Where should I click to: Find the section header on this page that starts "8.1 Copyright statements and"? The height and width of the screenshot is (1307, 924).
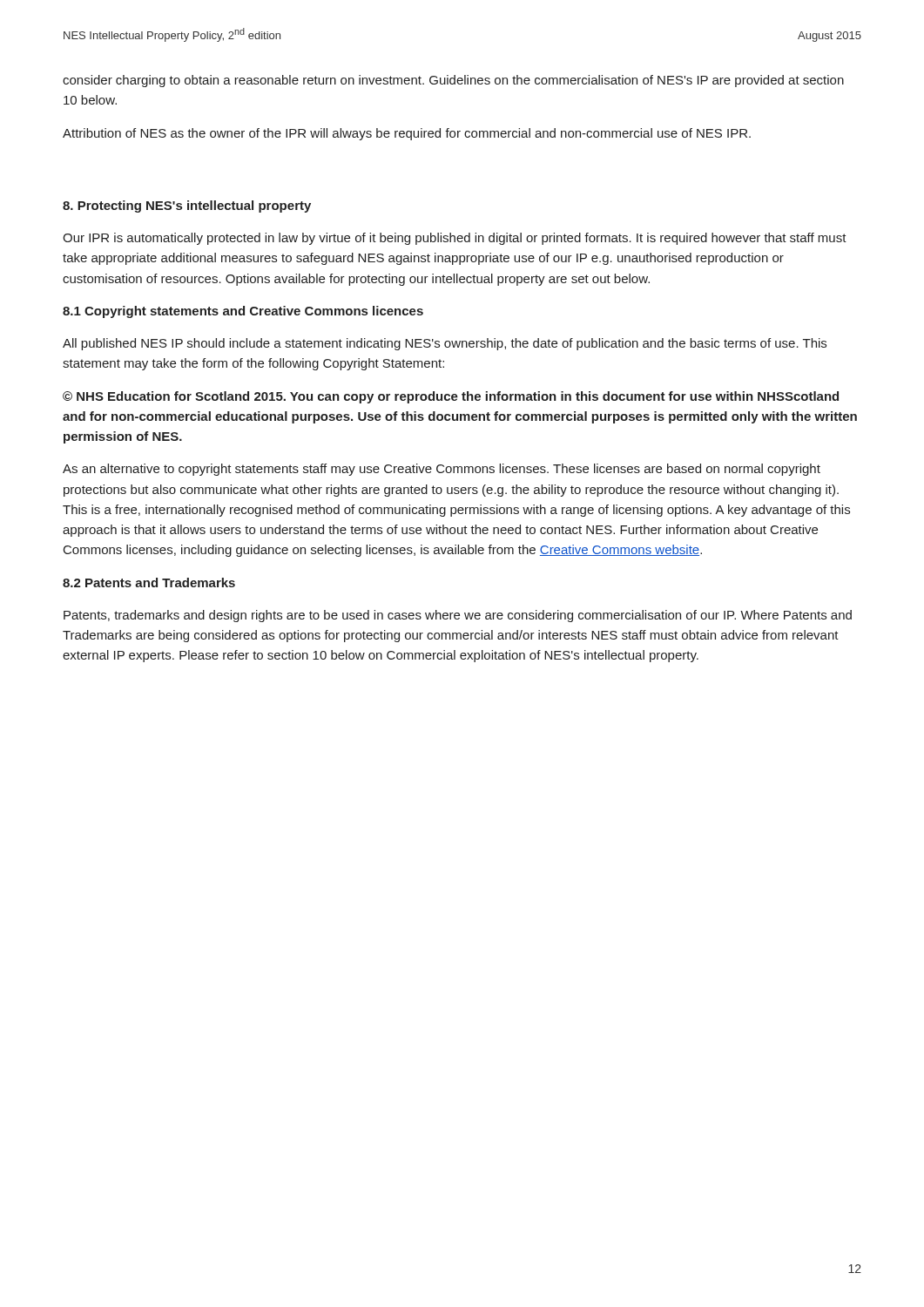tap(243, 312)
